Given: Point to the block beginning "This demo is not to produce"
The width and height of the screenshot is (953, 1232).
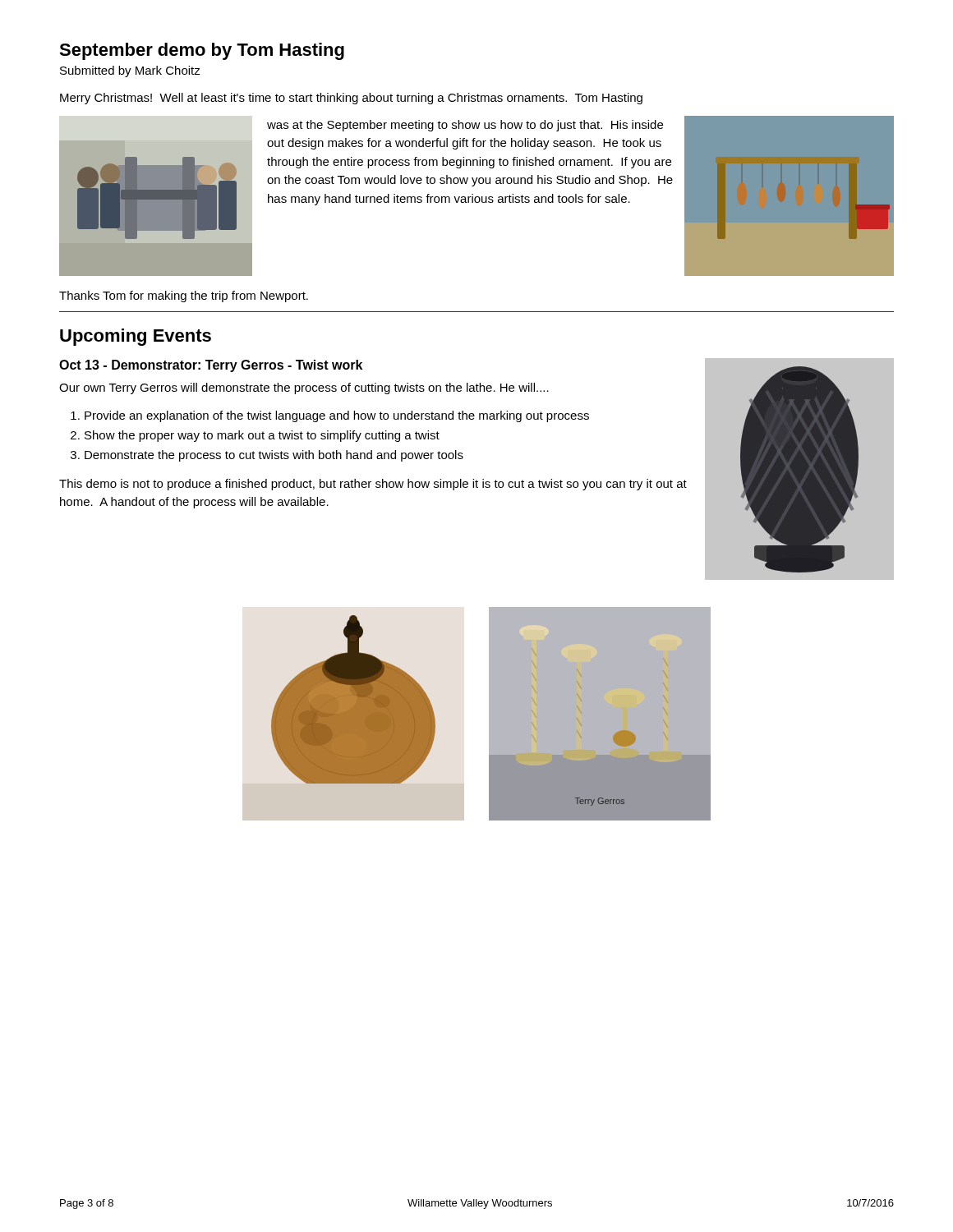Looking at the screenshot, I should click(x=373, y=492).
